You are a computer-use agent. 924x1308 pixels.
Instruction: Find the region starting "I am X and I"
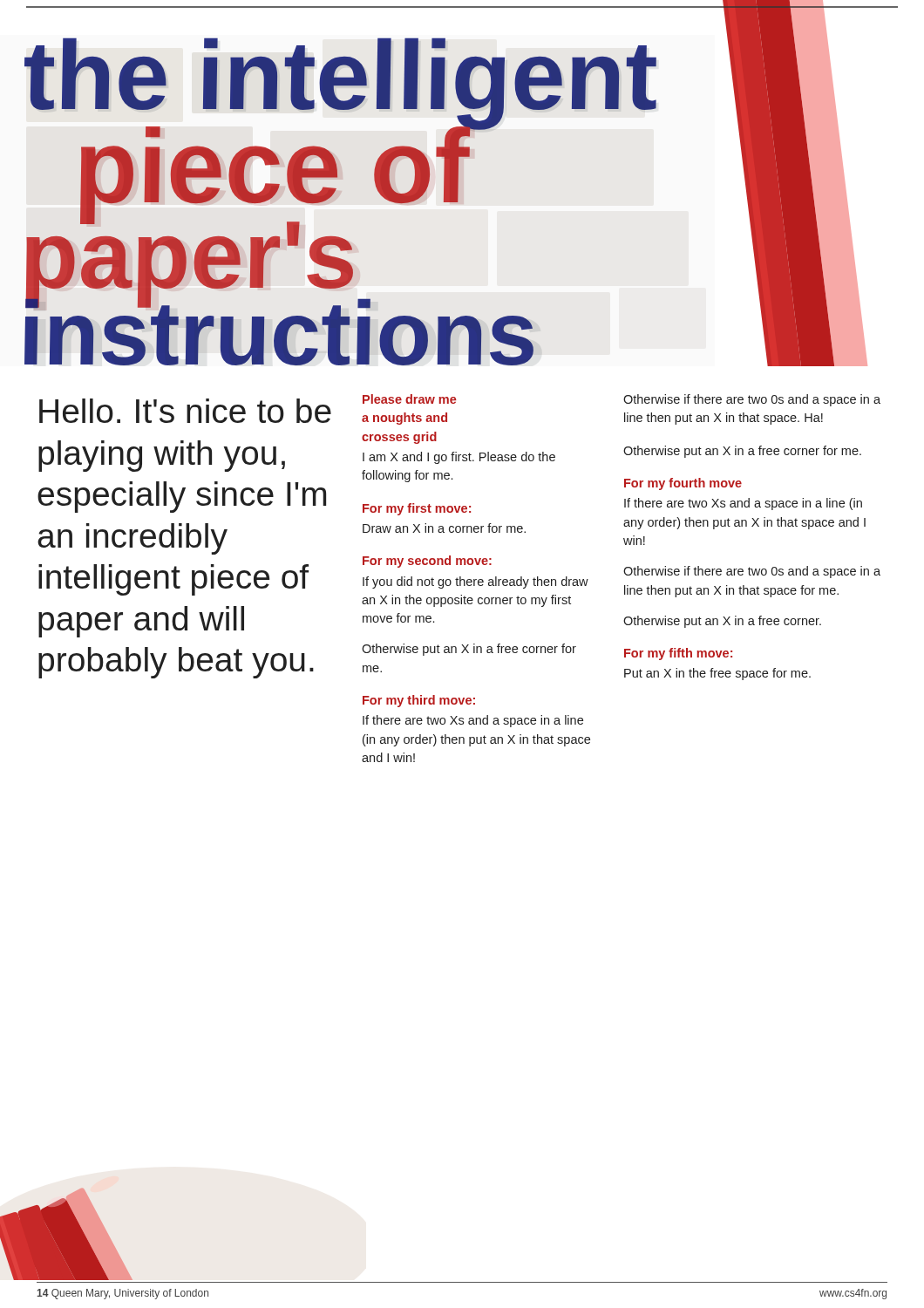[x=459, y=466]
